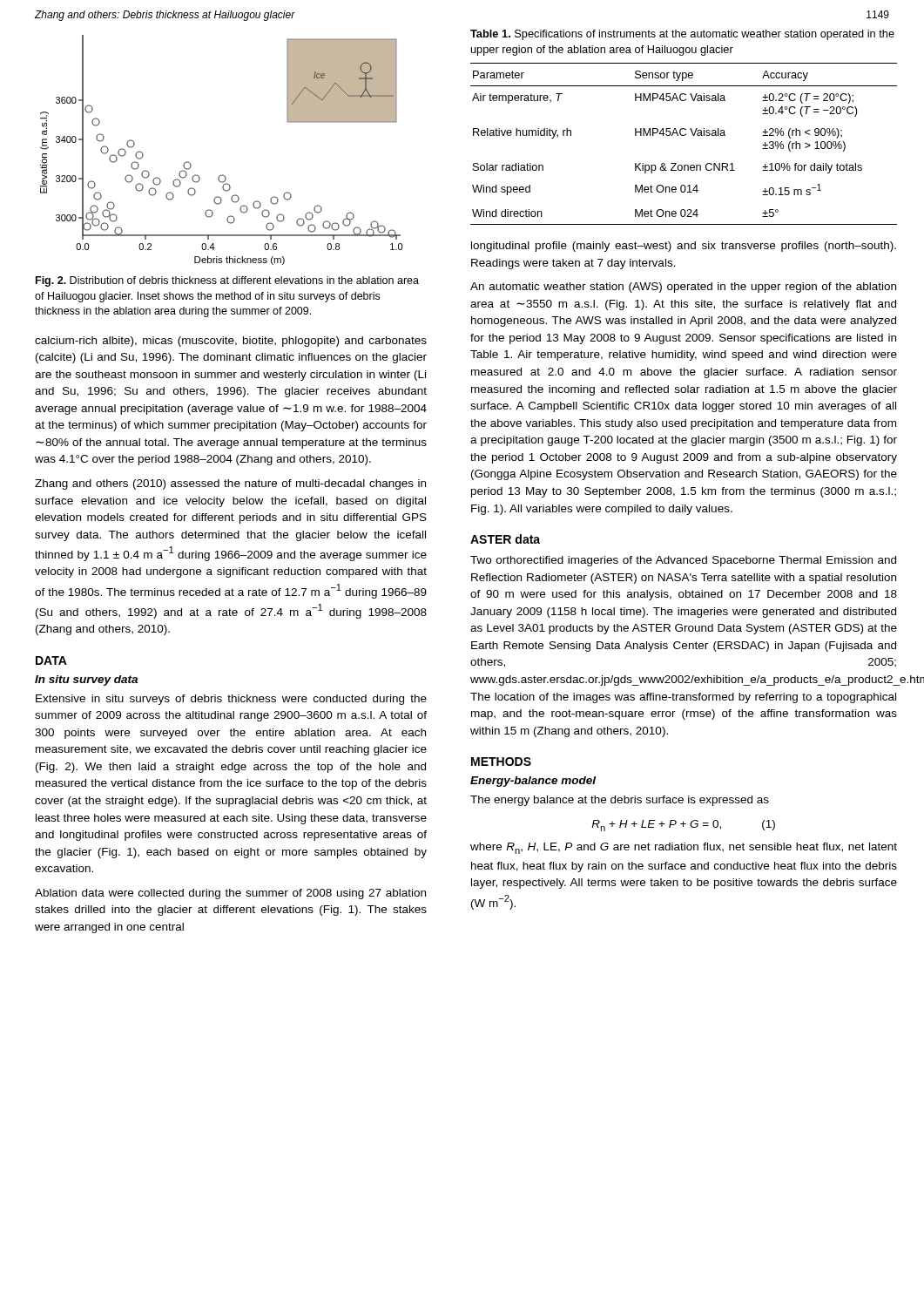Navigate to the text starting "The energy balance at the debris surface is"
924x1307 pixels.
click(620, 800)
